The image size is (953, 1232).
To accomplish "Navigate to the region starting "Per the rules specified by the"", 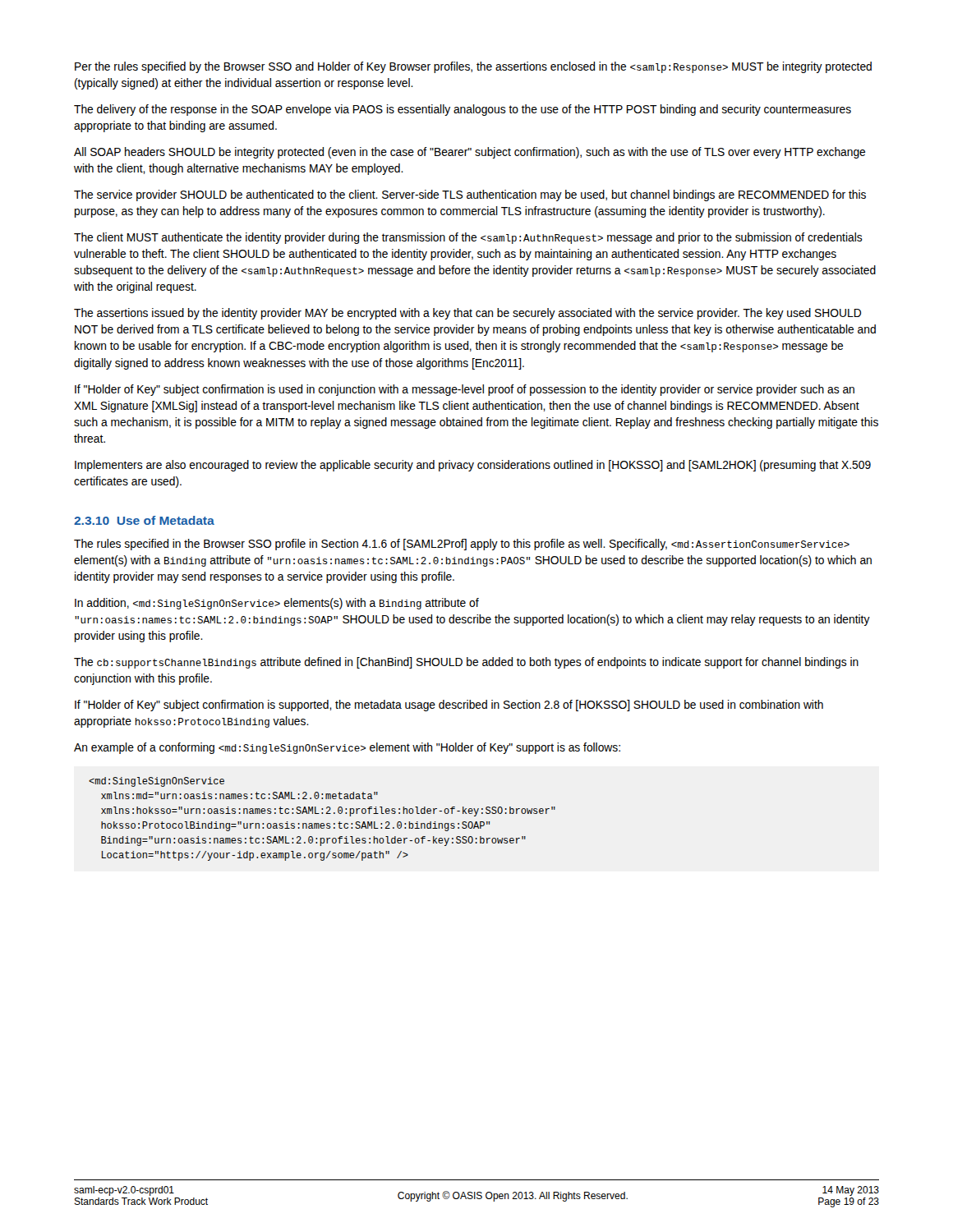I will click(x=473, y=75).
